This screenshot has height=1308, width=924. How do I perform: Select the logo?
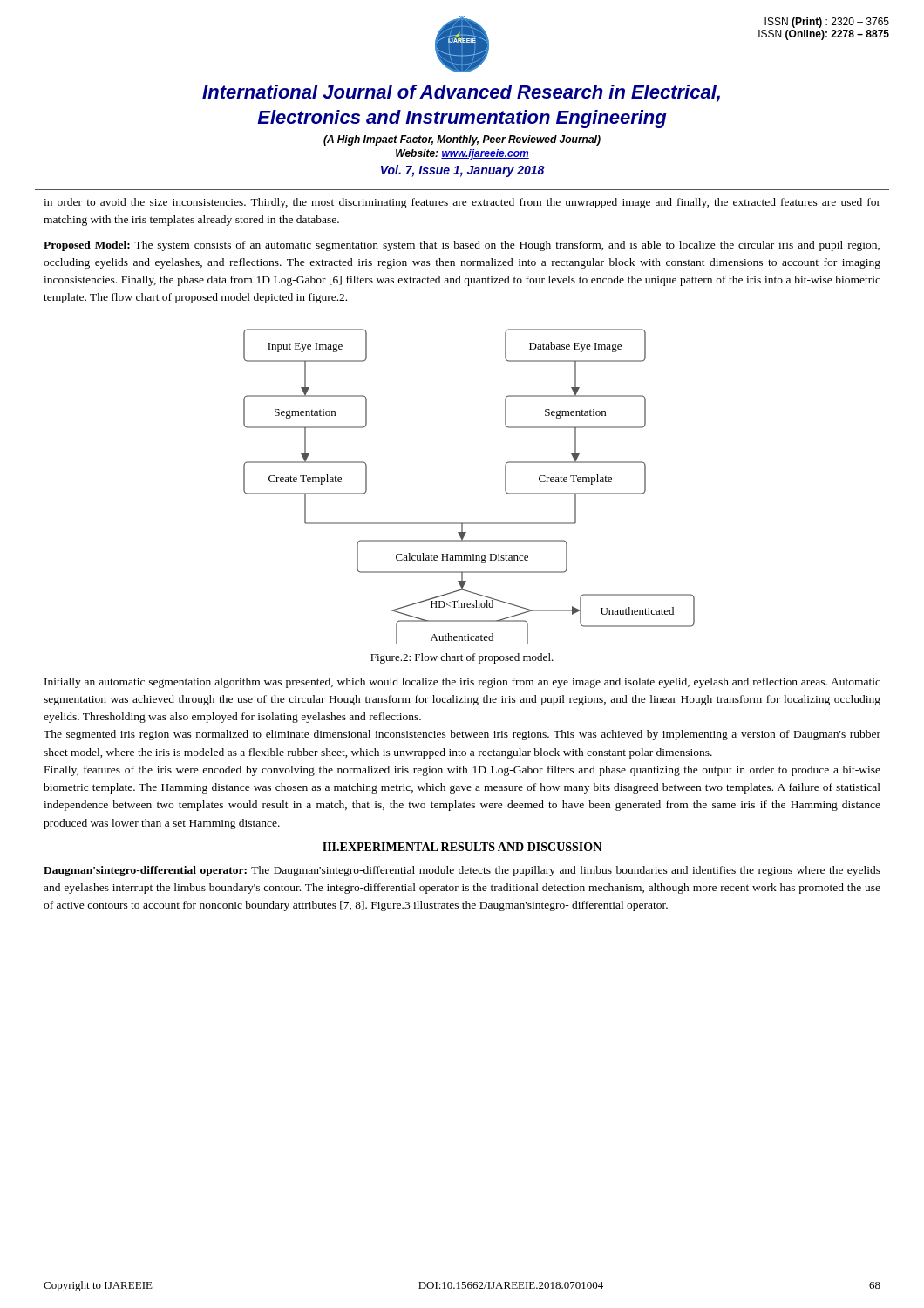(x=462, y=45)
